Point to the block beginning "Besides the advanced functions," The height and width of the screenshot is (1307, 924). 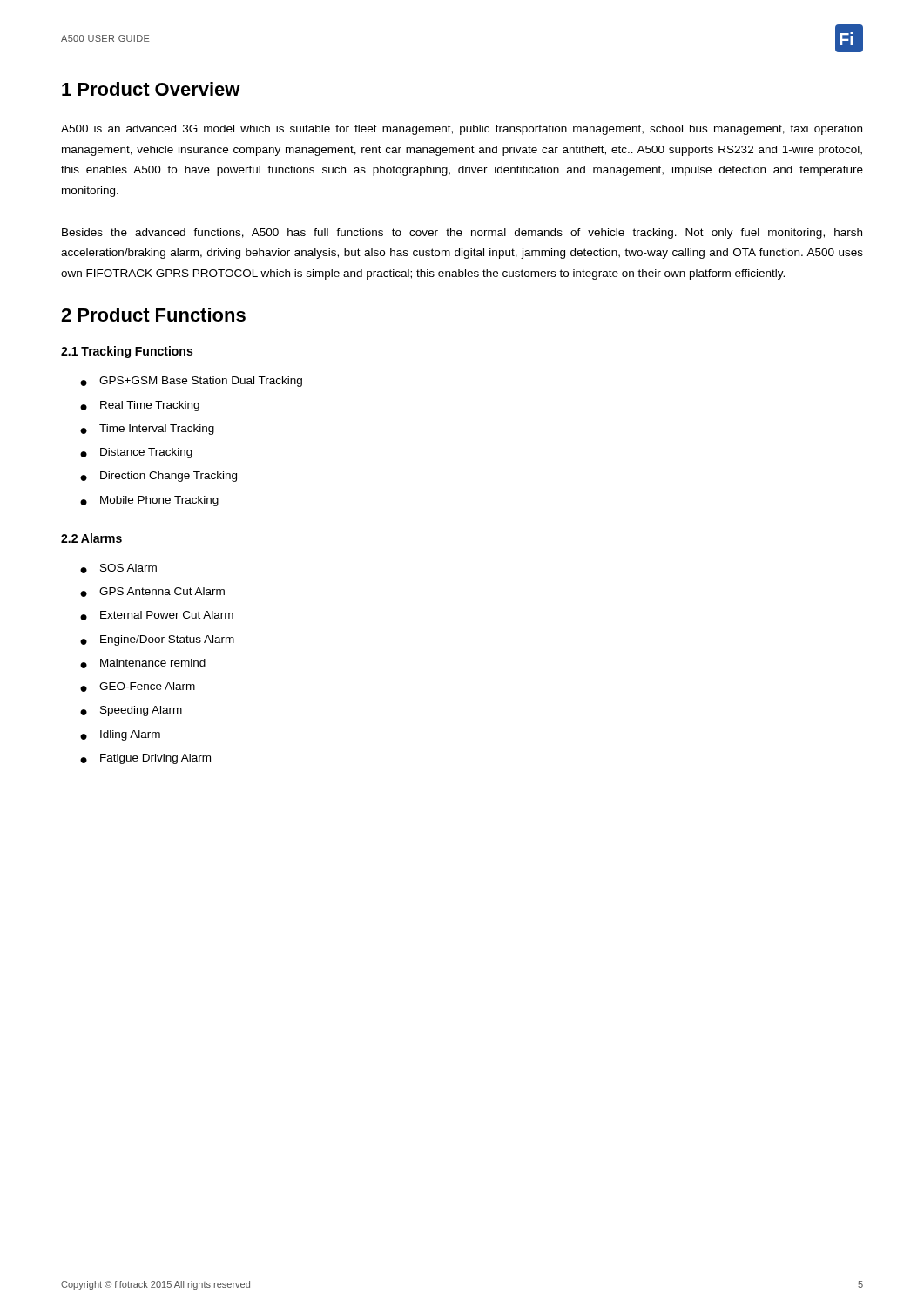point(462,252)
